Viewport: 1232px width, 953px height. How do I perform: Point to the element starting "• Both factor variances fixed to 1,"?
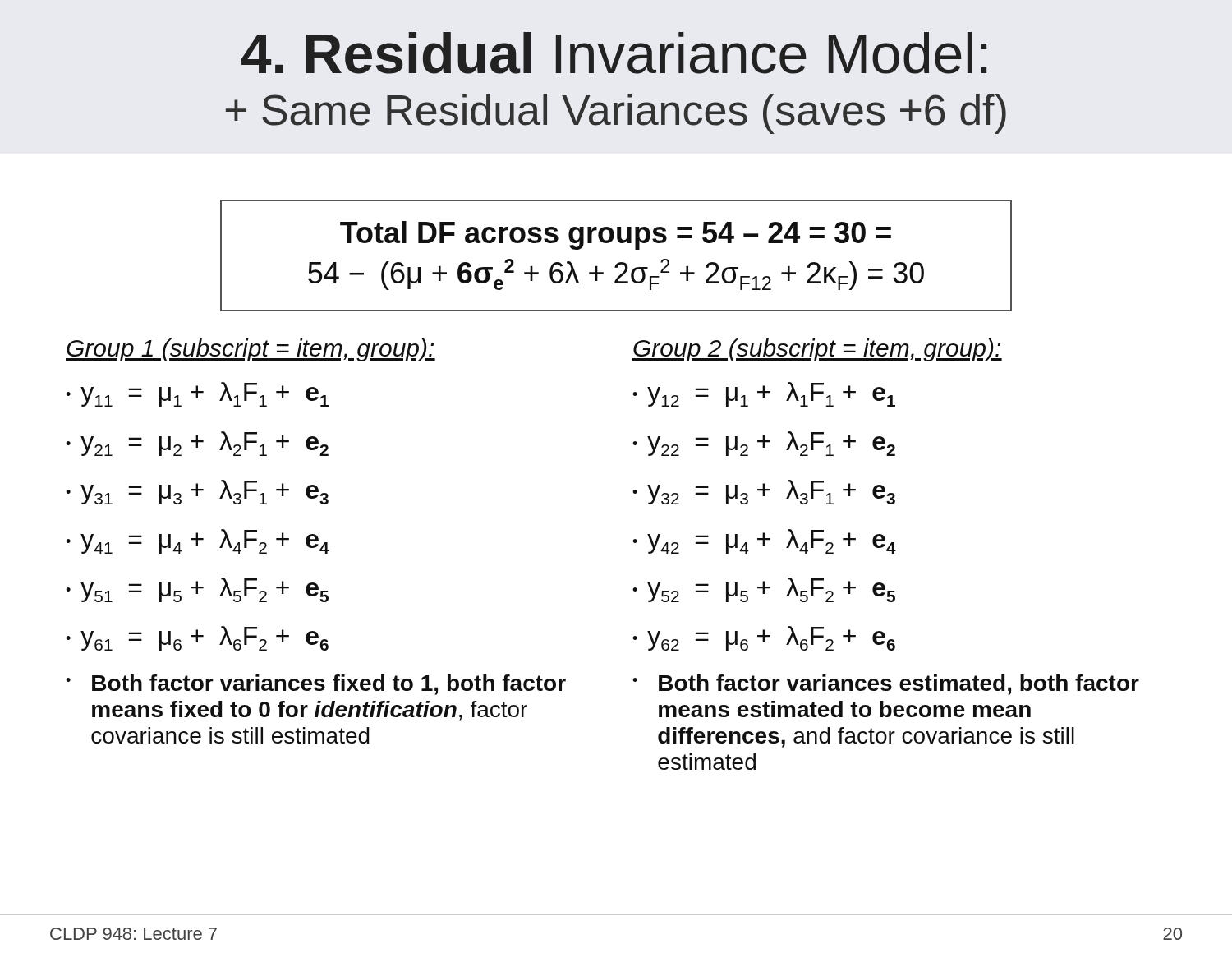[333, 710]
